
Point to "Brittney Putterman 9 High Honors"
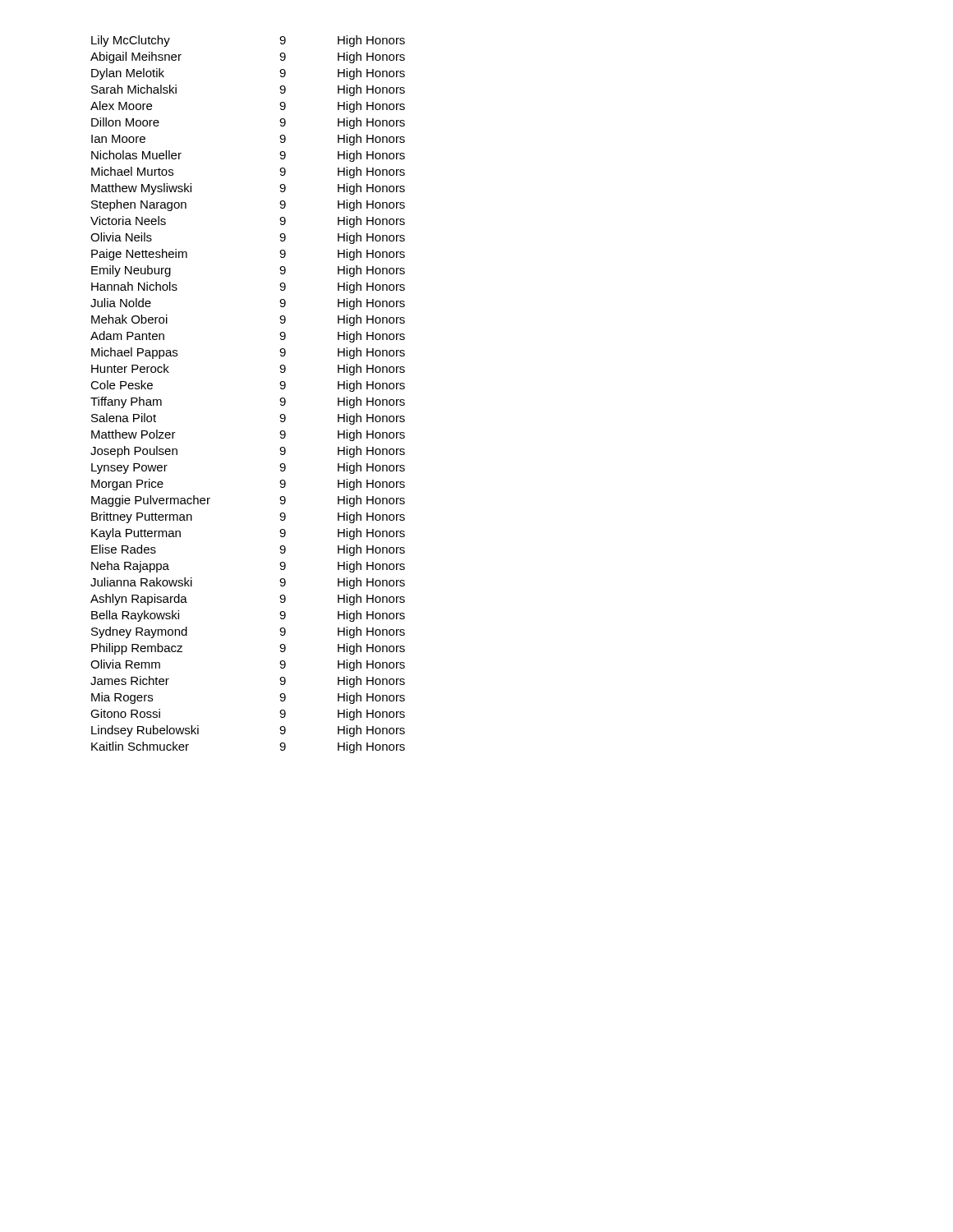[x=279, y=516]
